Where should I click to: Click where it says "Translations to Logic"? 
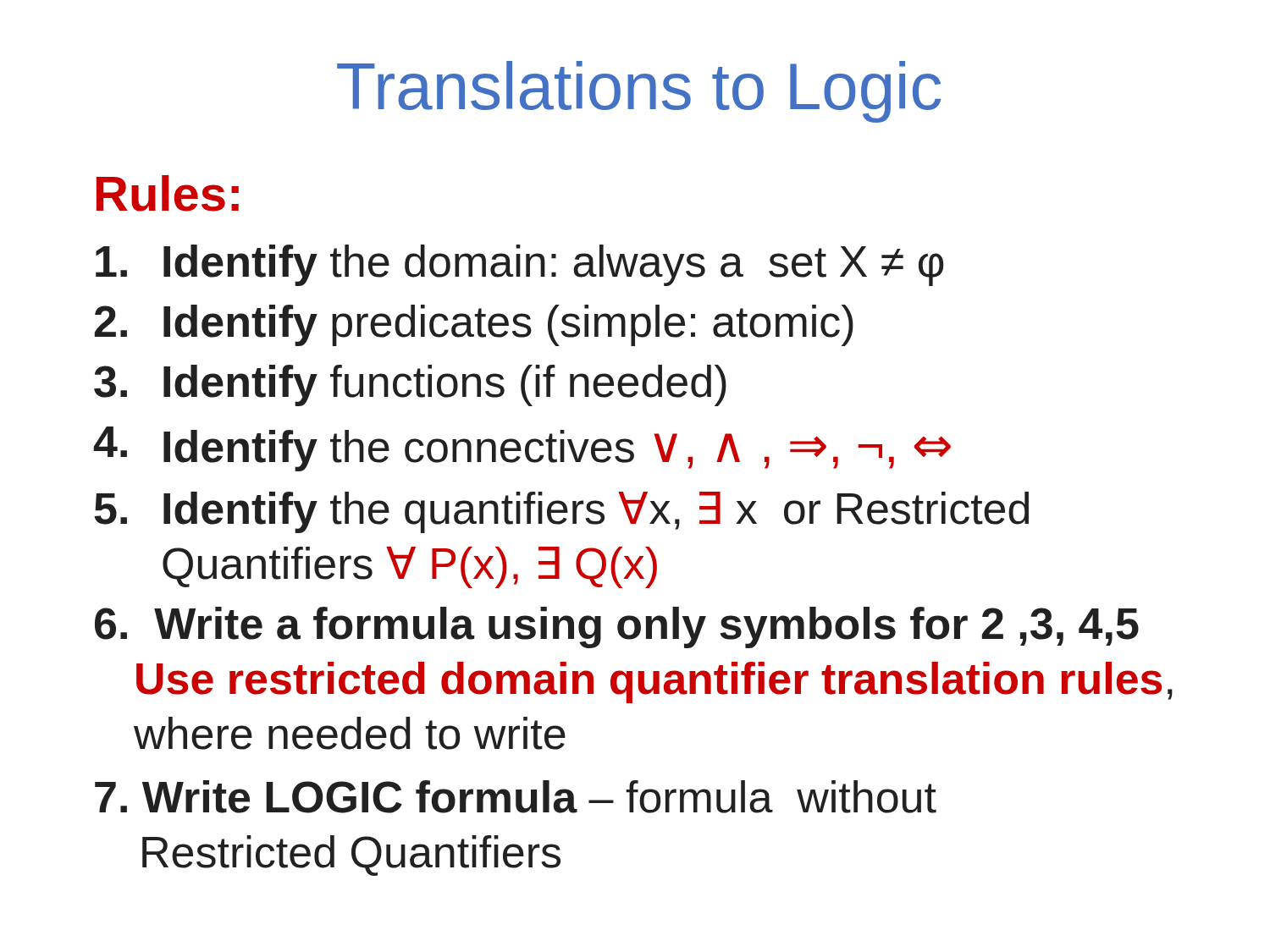click(x=639, y=87)
